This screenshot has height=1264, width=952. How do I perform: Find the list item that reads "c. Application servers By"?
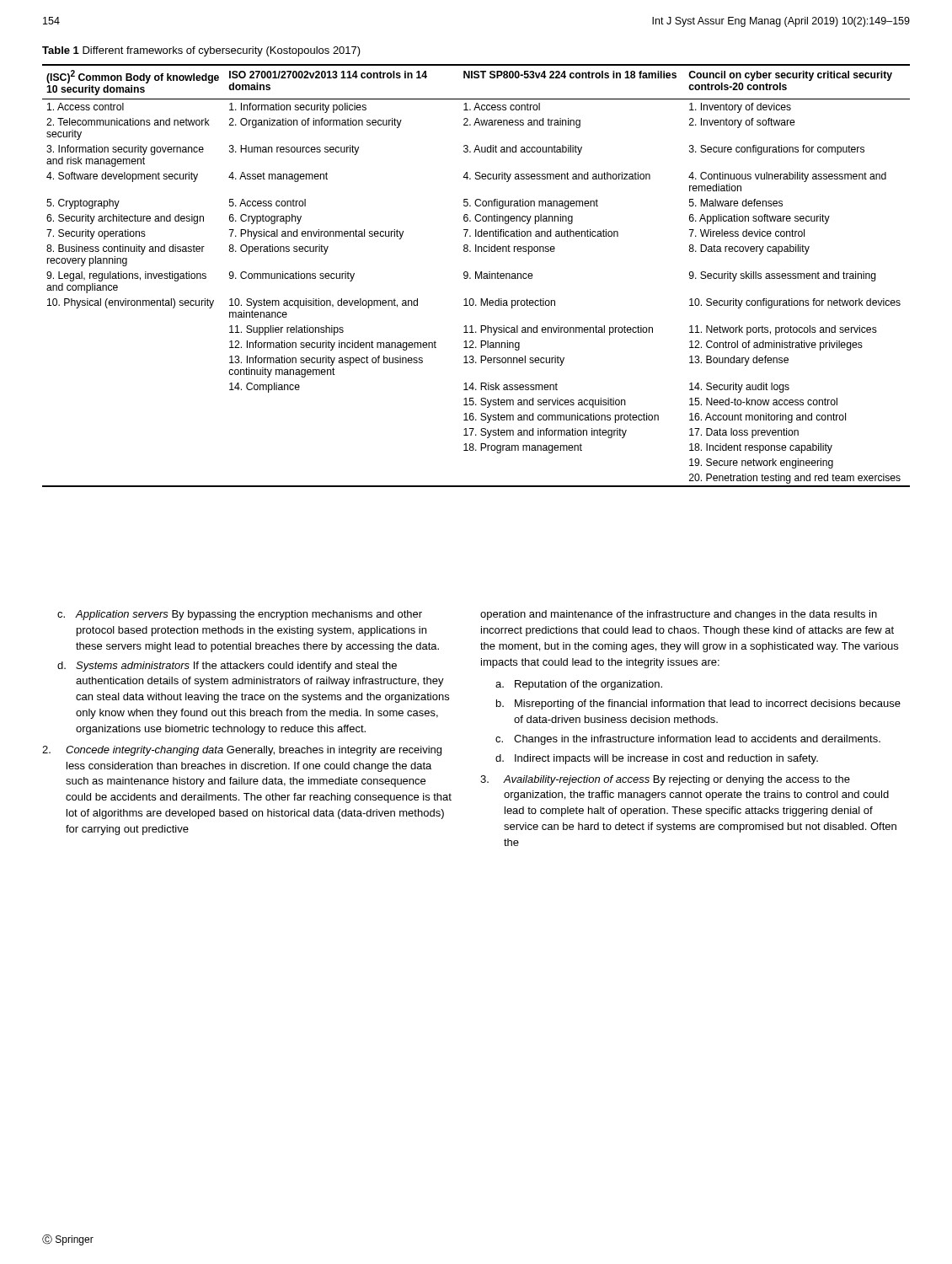[256, 631]
